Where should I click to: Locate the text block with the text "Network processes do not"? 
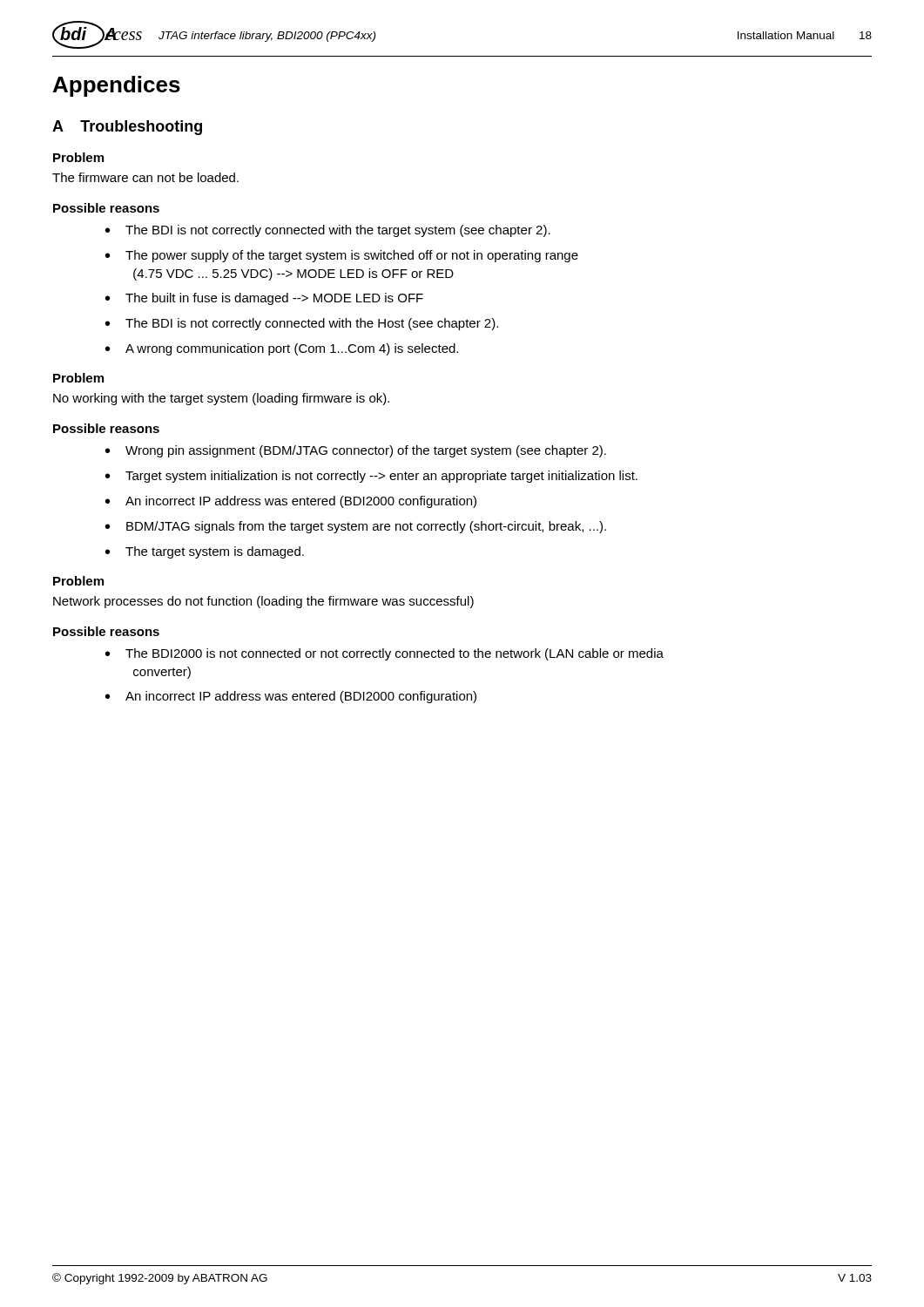pyautogui.click(x=263, y=601)
